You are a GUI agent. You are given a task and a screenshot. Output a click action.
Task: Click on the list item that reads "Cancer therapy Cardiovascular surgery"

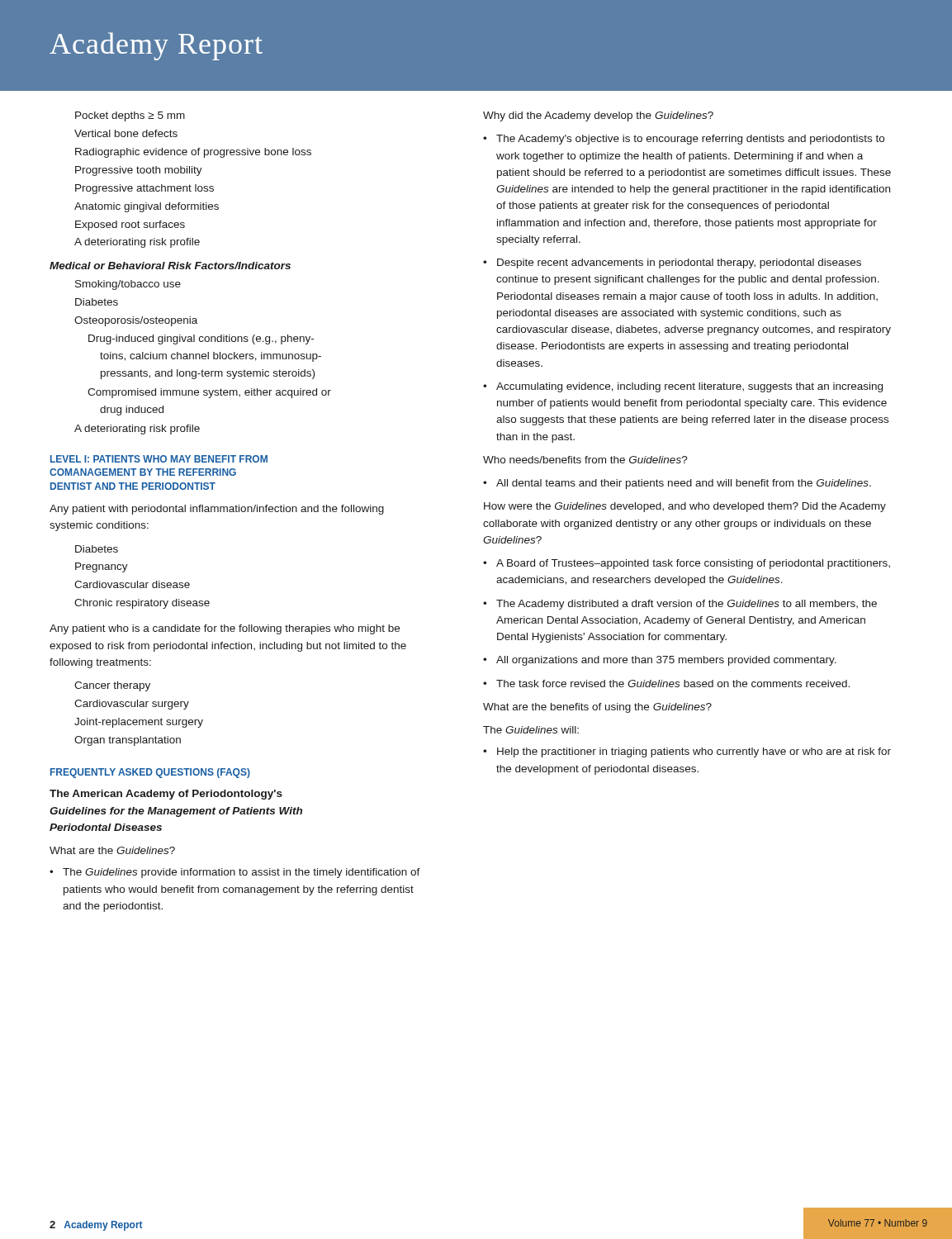[x=112, y=686]
